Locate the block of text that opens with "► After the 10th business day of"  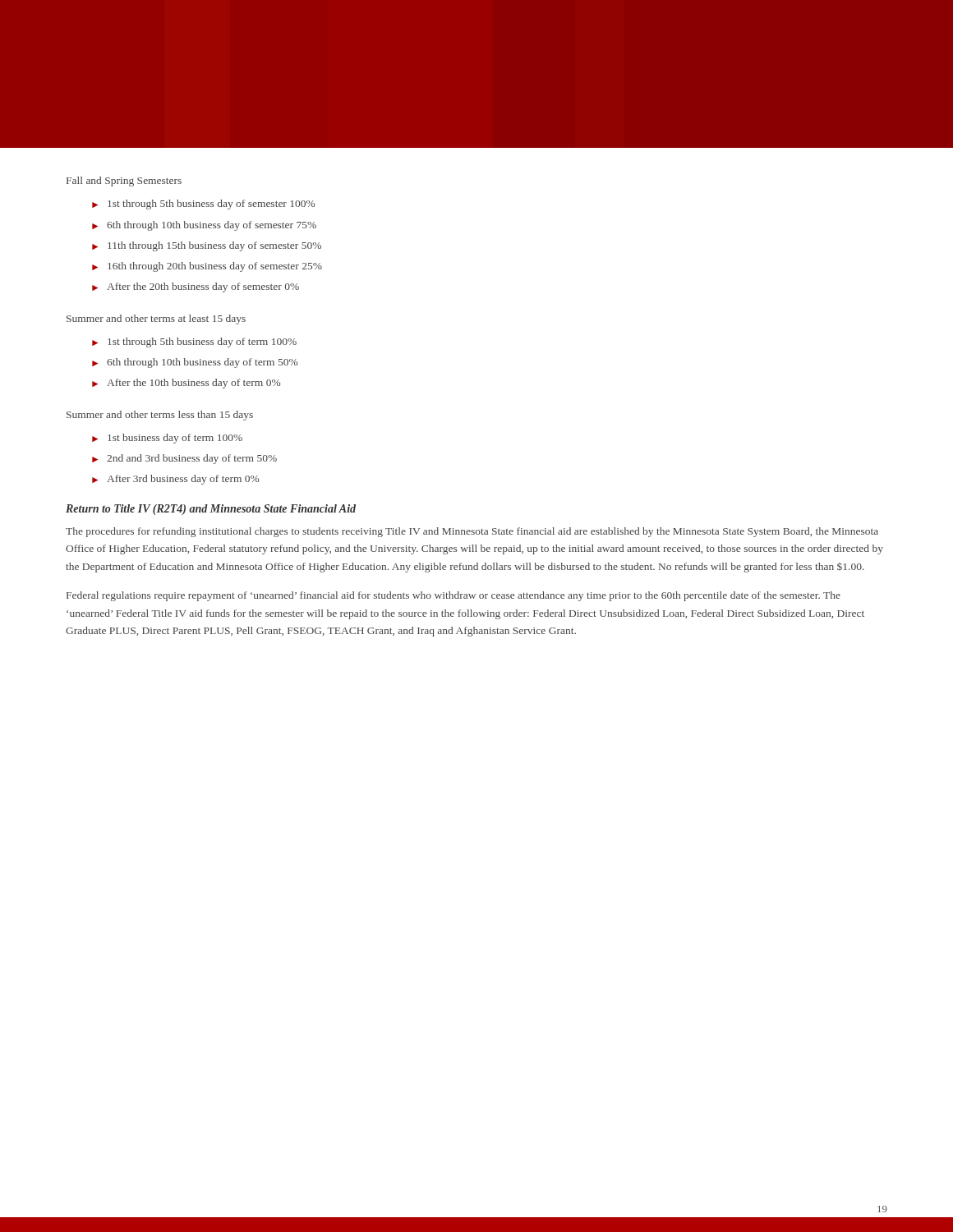click(186, 383)
